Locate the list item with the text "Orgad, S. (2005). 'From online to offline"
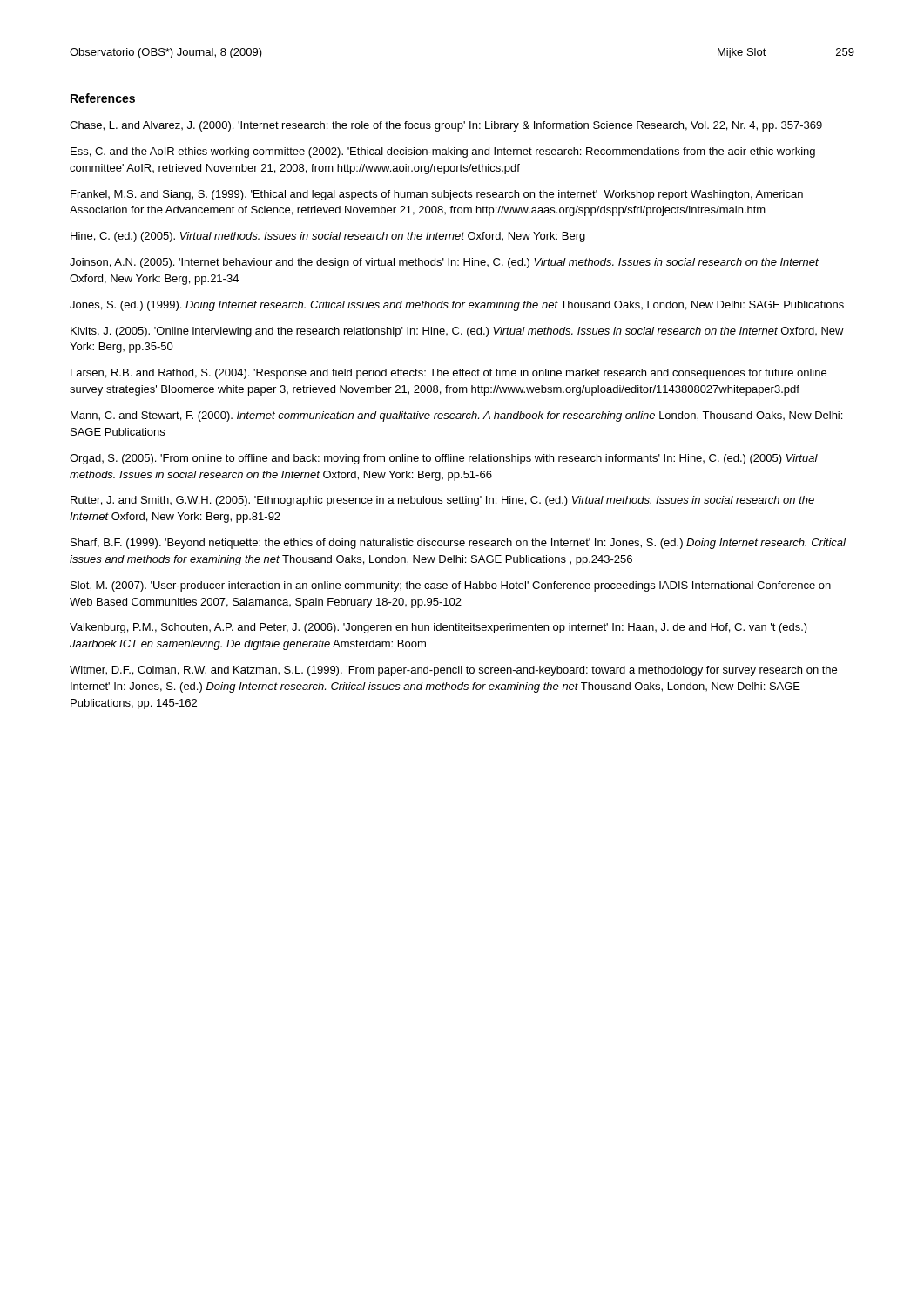Viewport: 924px width, 1307px height. coord(443,466)
